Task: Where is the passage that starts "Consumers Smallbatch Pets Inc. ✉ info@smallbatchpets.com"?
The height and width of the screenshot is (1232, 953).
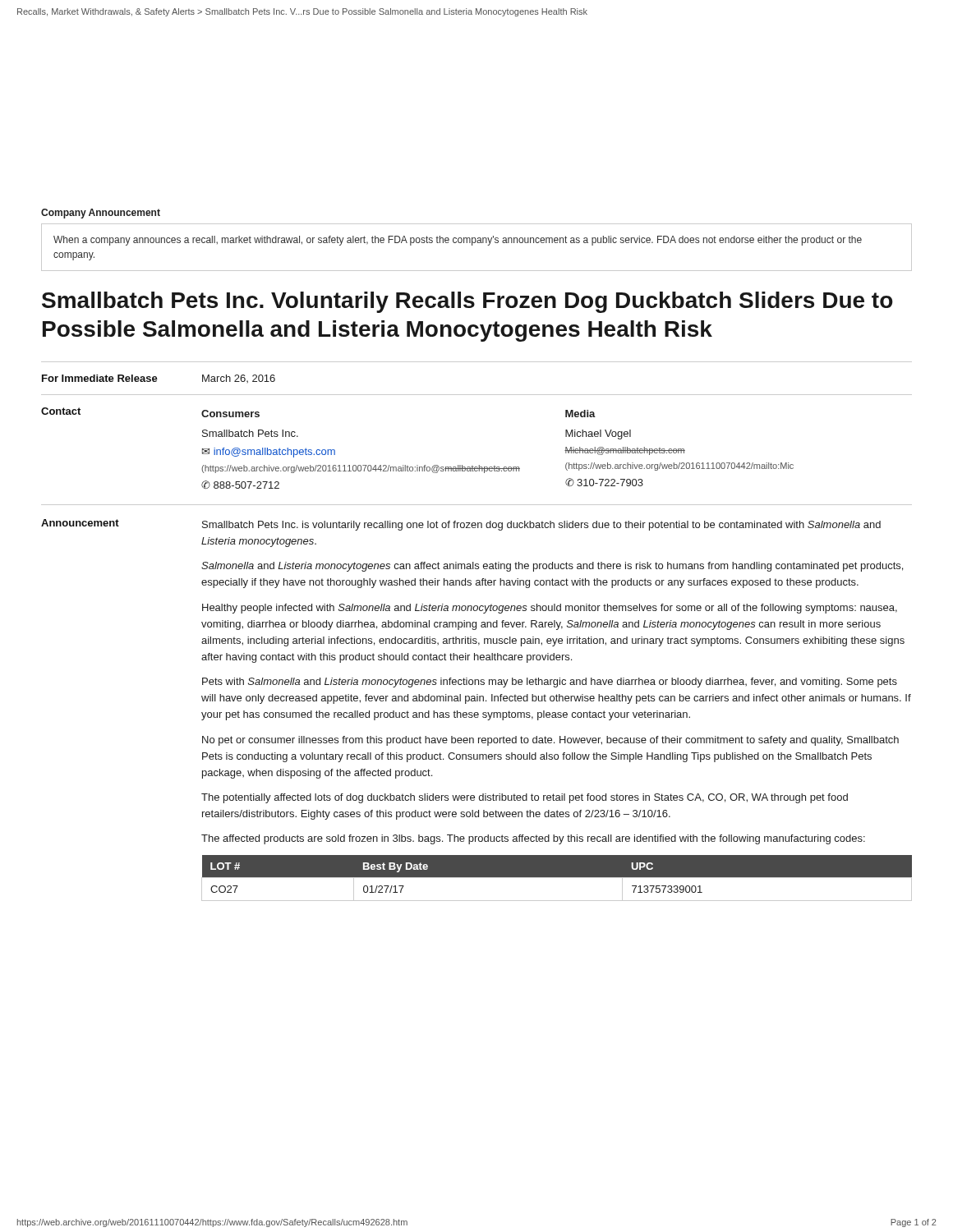Action: [x=557, y=450]
